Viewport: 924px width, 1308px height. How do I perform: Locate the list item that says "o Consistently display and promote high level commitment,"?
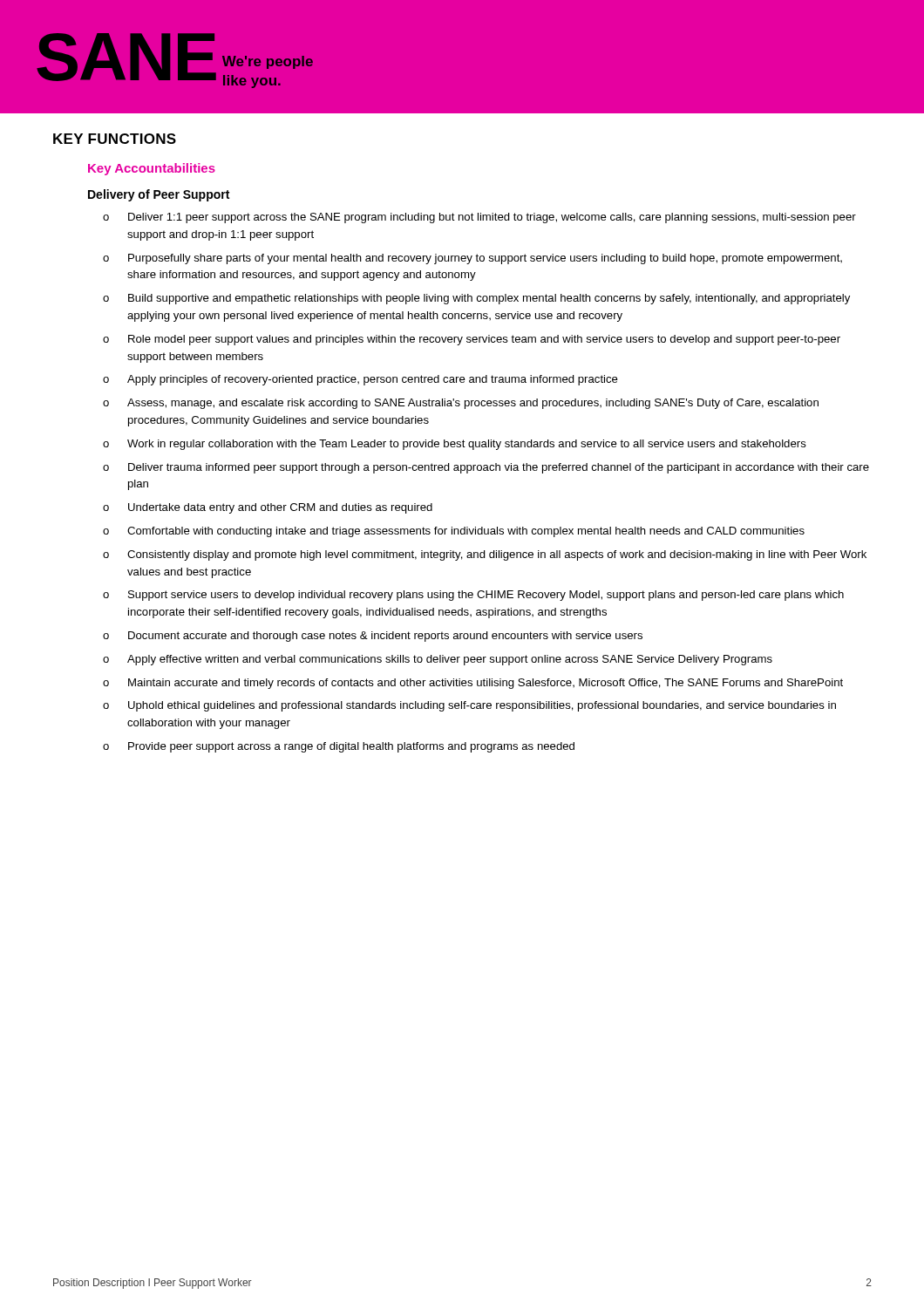[x=487, y=563]
